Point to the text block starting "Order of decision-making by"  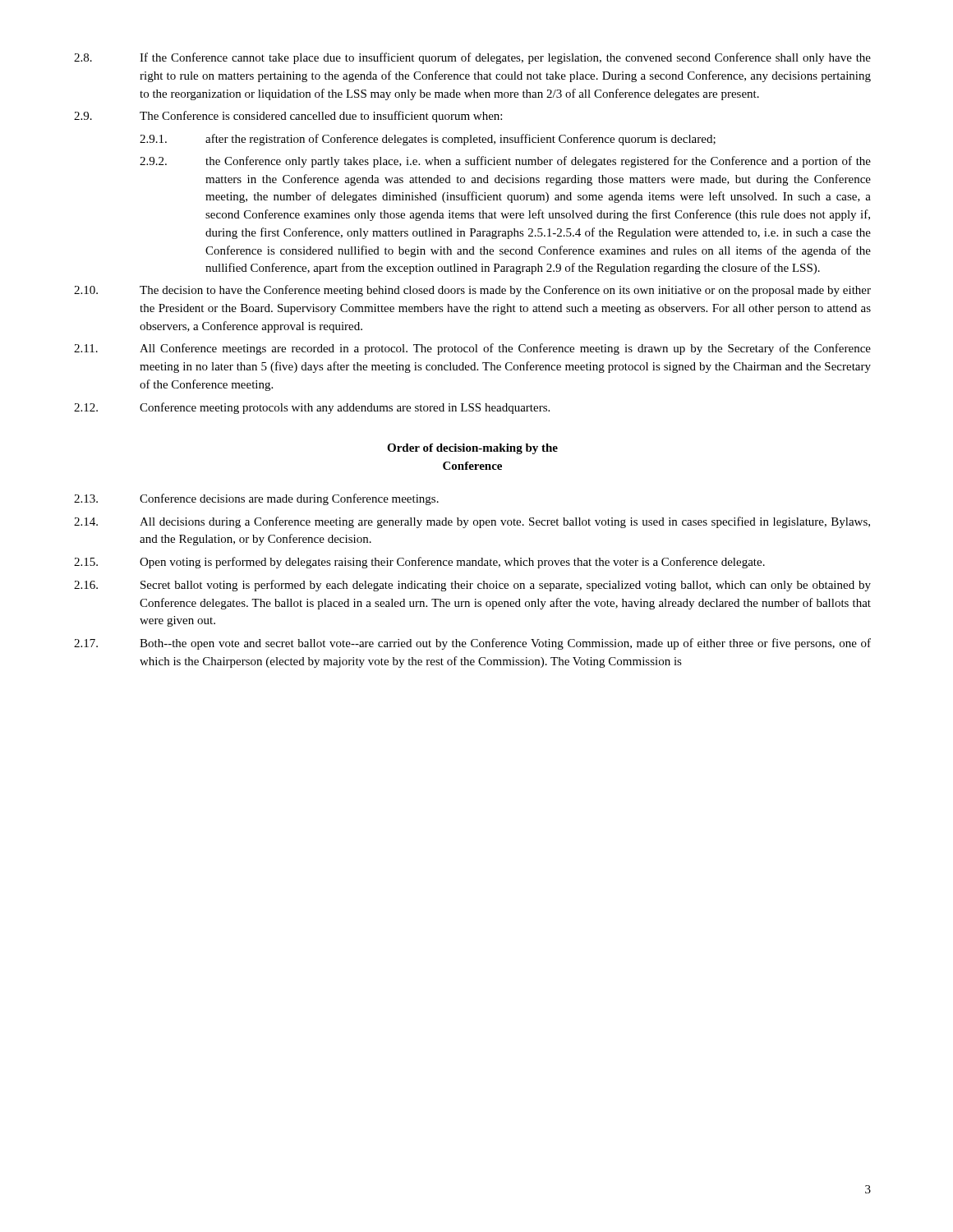coord(472,457)
